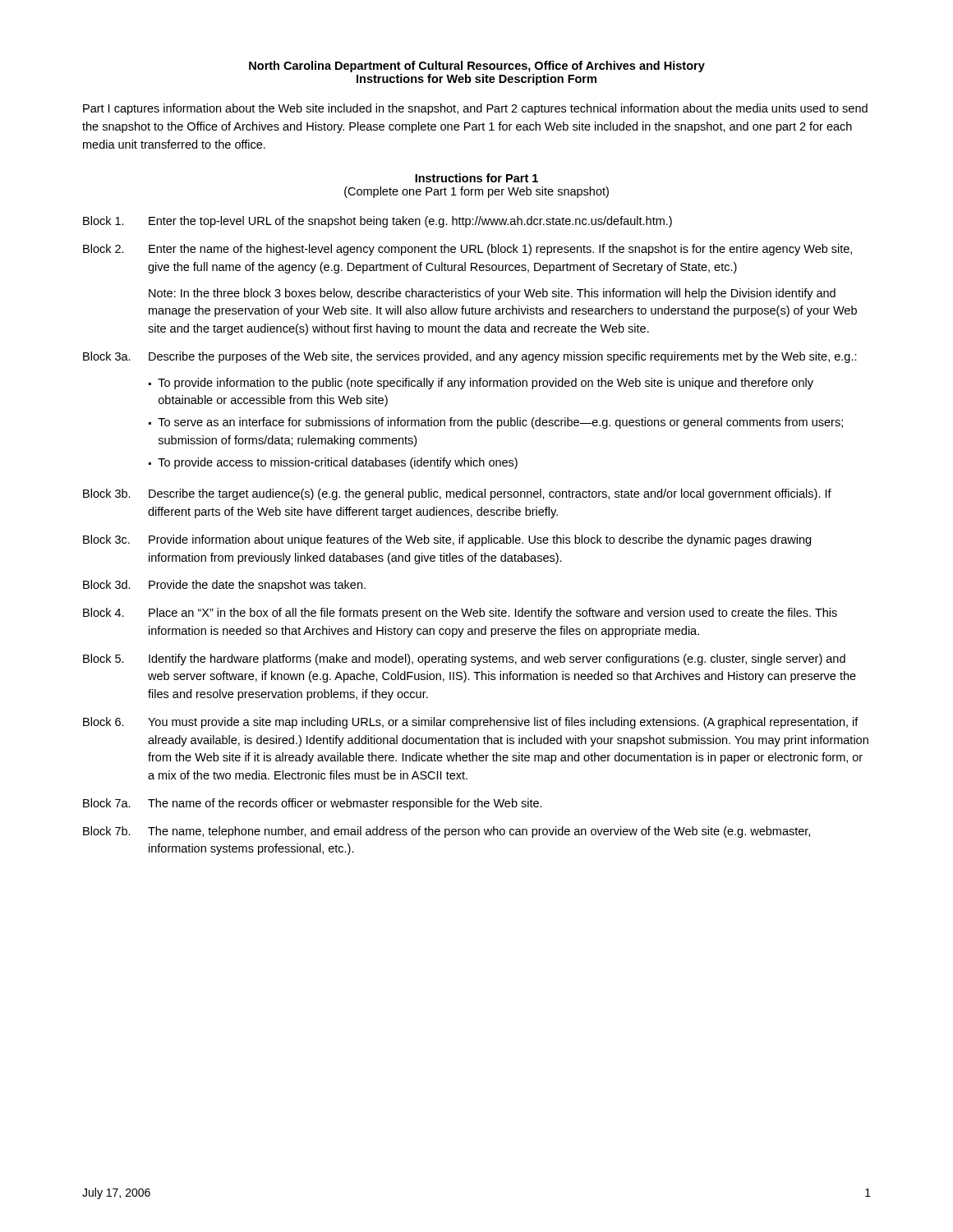The height and width of the screenshot is (1232, 953).
Task: Select the list item that says "Block 3b. Describe"
Action: (x=476, y=504)
